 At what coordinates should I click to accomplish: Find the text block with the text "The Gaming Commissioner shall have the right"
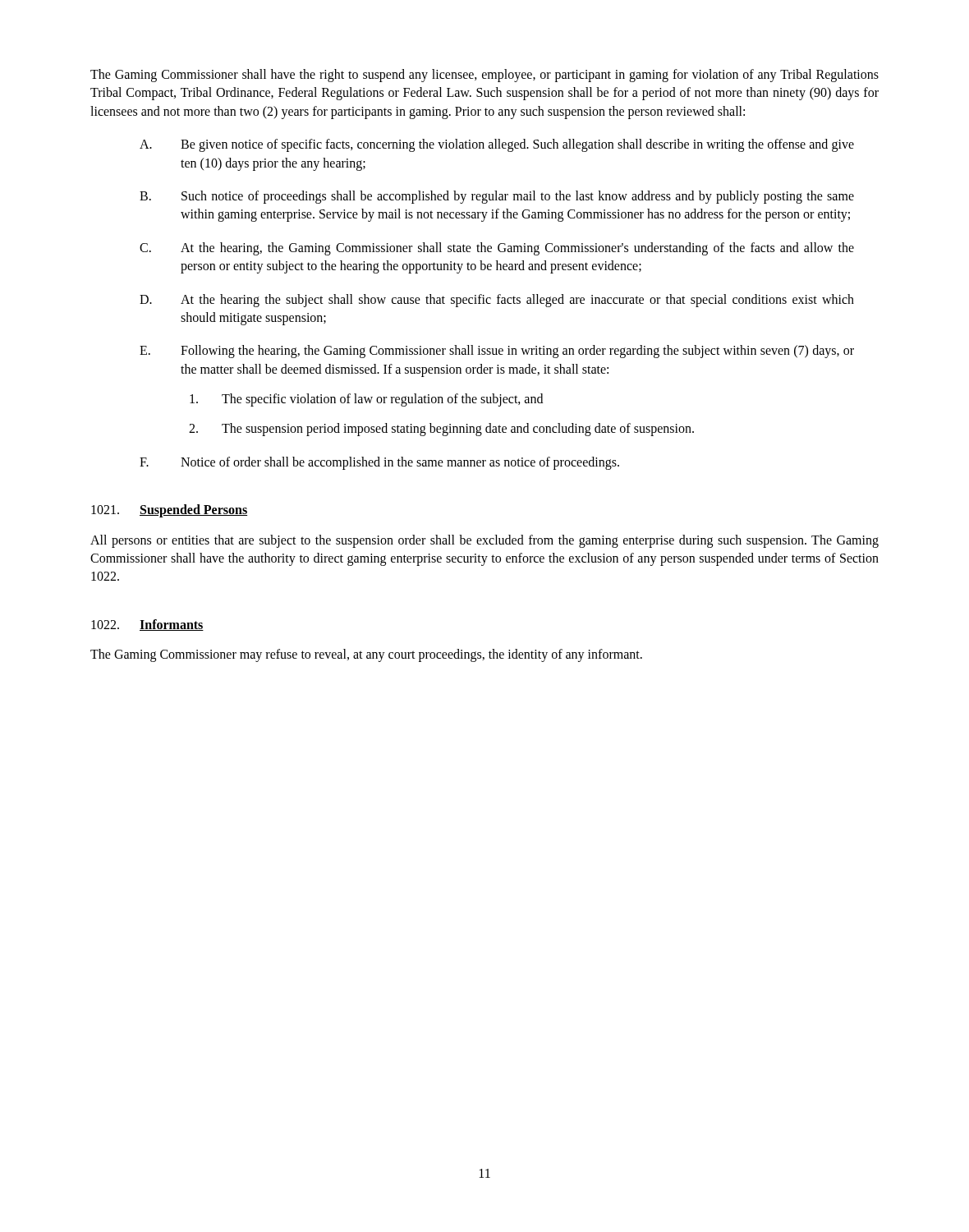(x=484, y=93)
